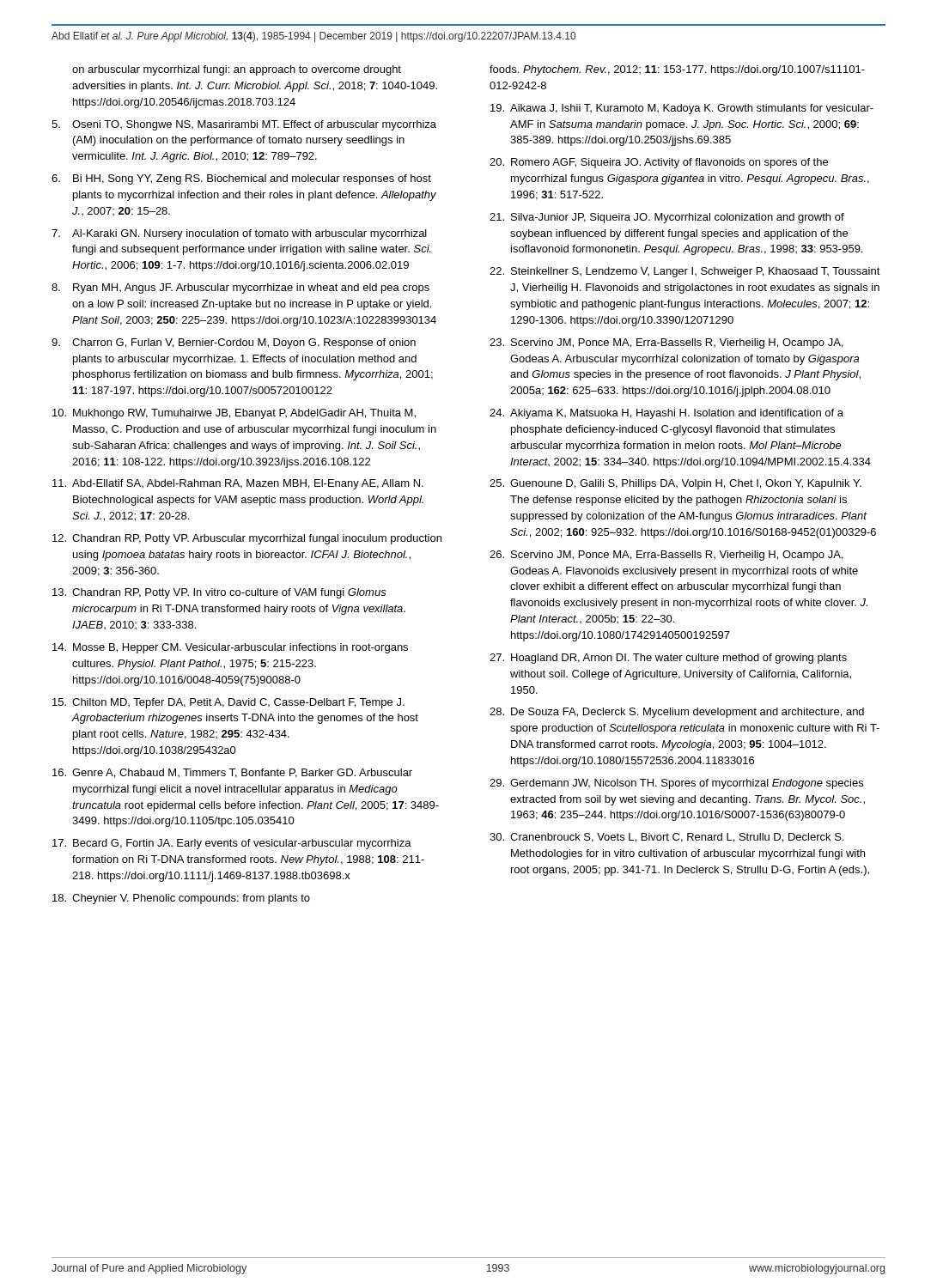Point to the region starting "5. Oseni TO, Shongwe"
Image resolution: width=937 pixels, height=1288 pixels.
pyautogui.click(x=247, y=141)
